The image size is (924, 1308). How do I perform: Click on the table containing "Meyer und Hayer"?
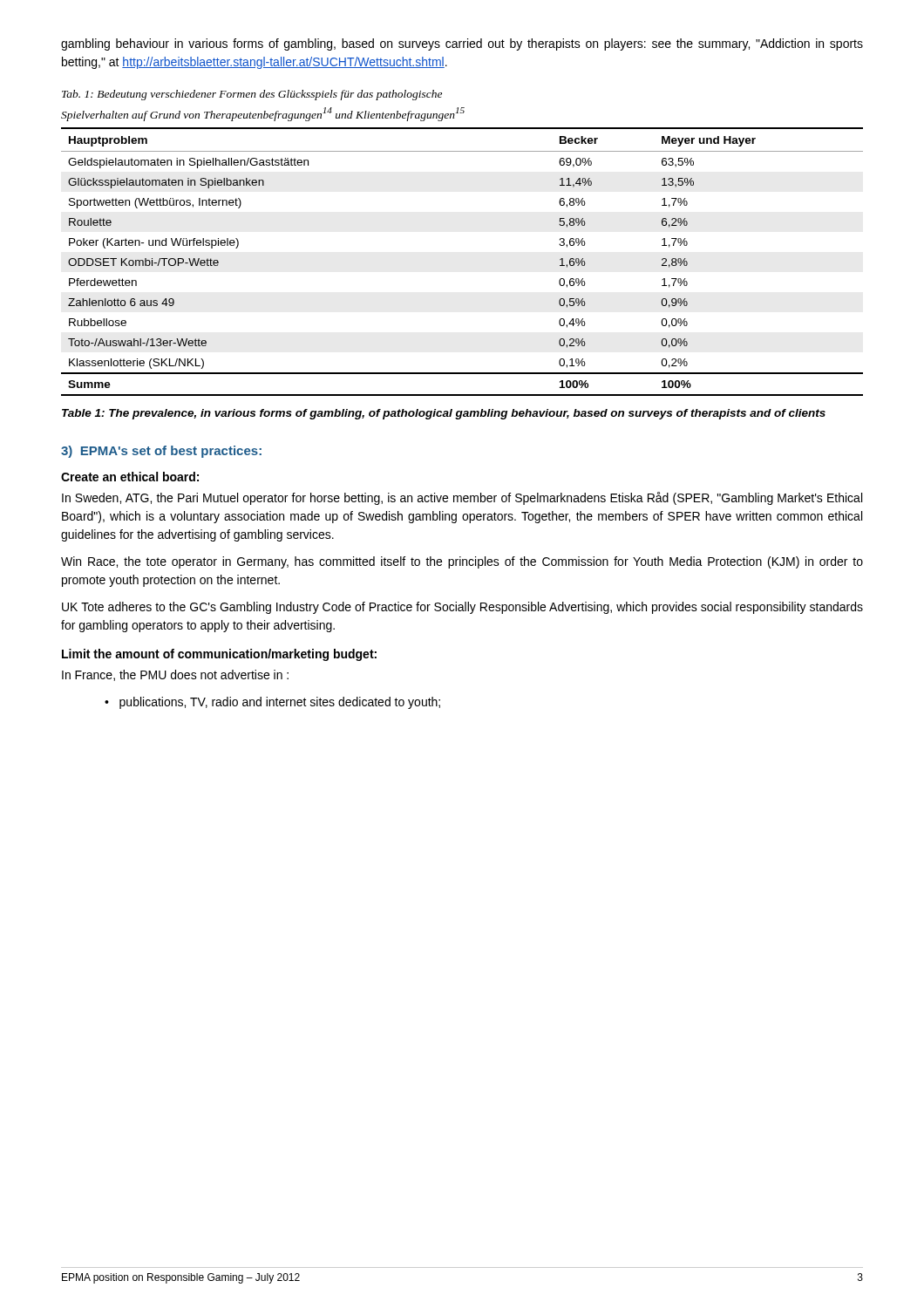[x=462, y=262]
